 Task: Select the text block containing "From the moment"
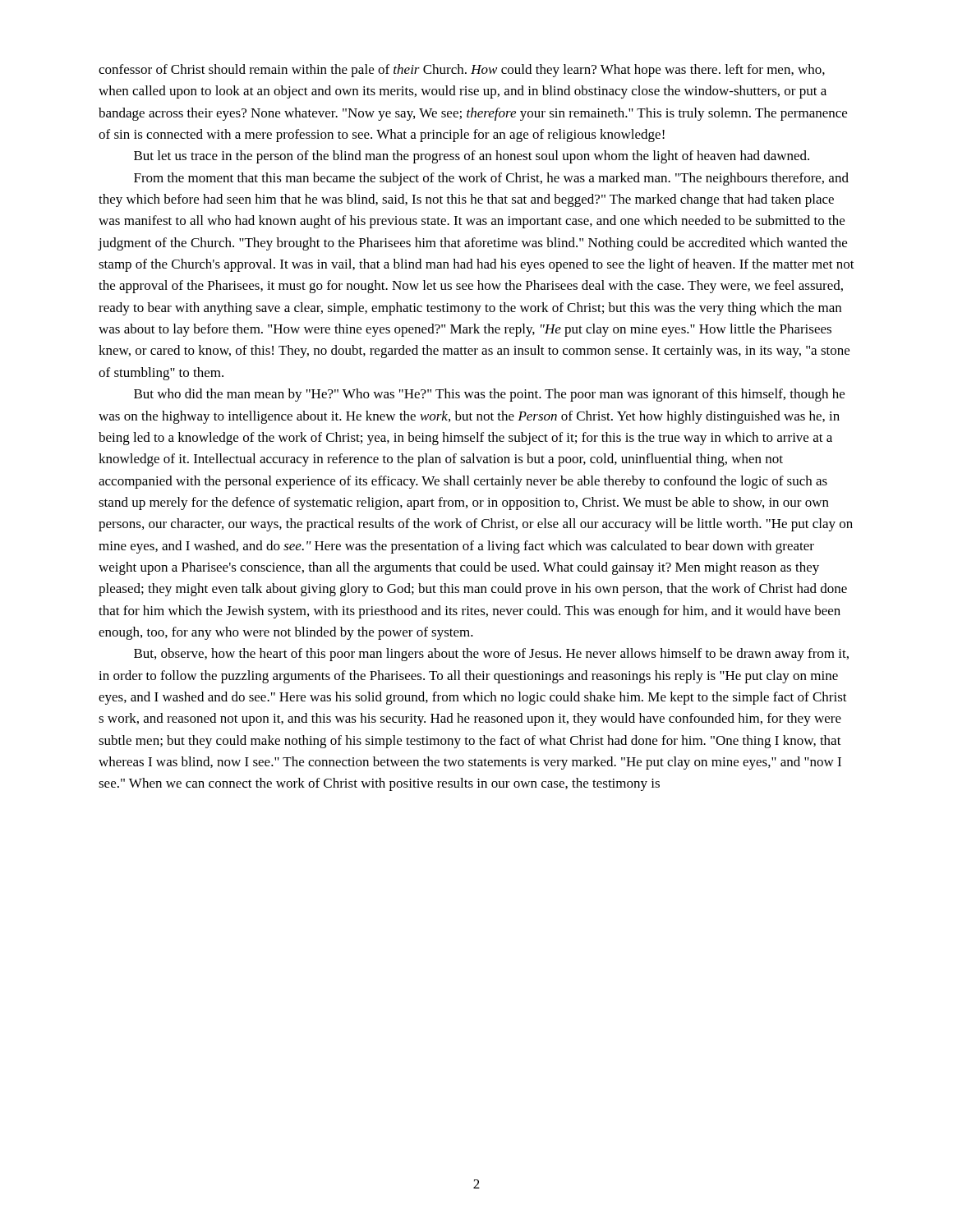click(x=476, y=275)
